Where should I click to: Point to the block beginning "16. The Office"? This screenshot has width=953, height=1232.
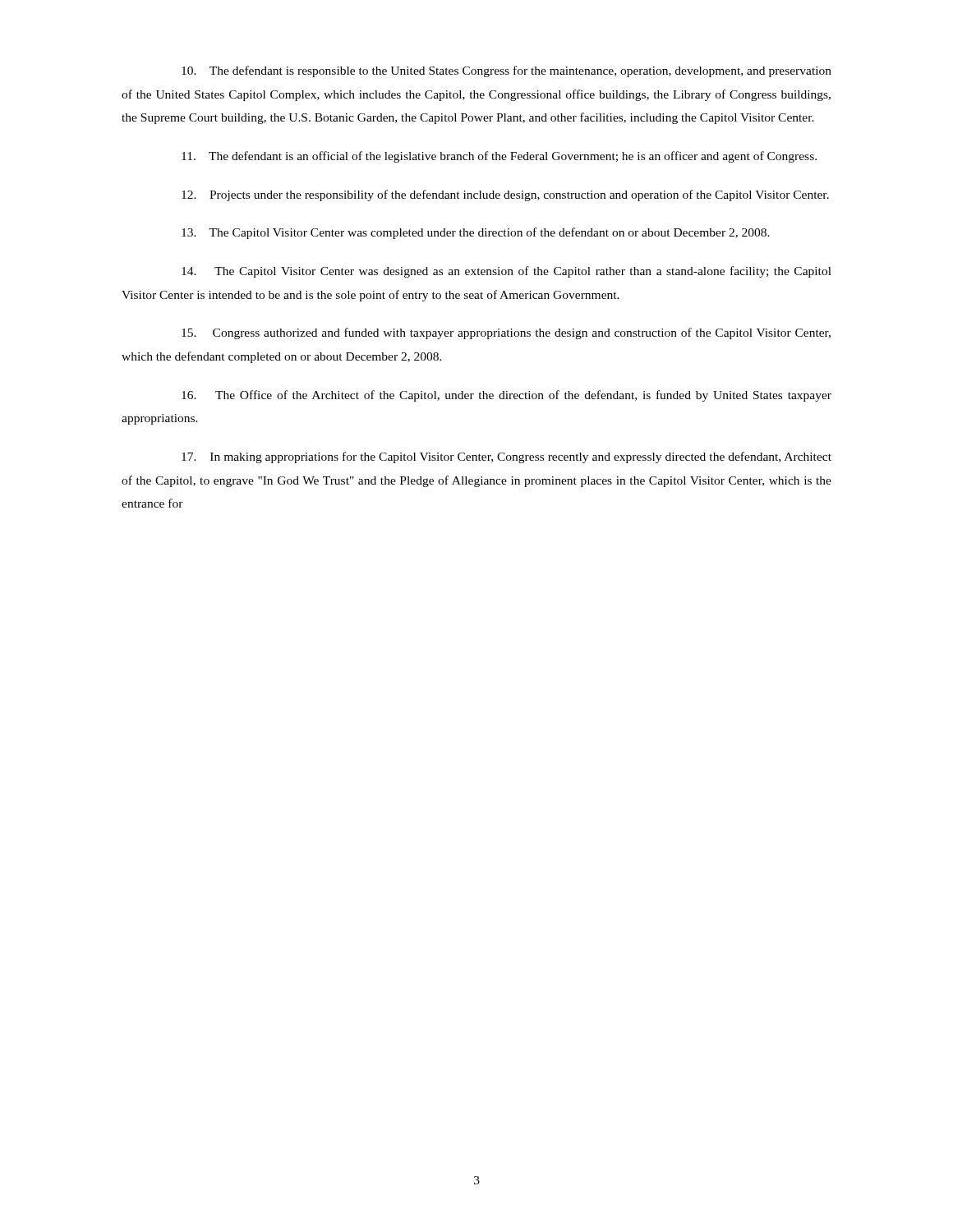coord(476,407)
